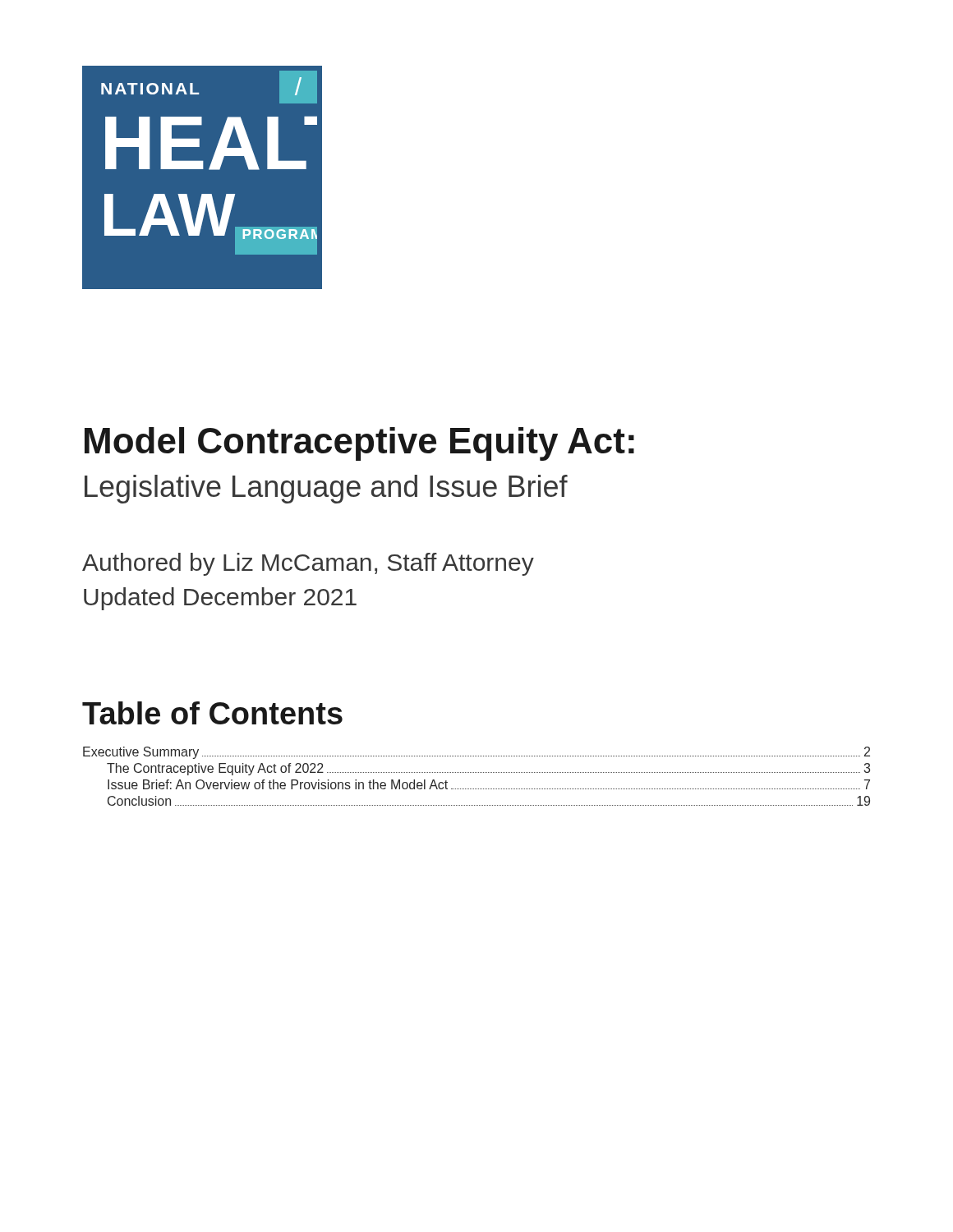The width and height of the screenshot is (953, 1232).
Task: Select the logo
Action: pos(202,210)
